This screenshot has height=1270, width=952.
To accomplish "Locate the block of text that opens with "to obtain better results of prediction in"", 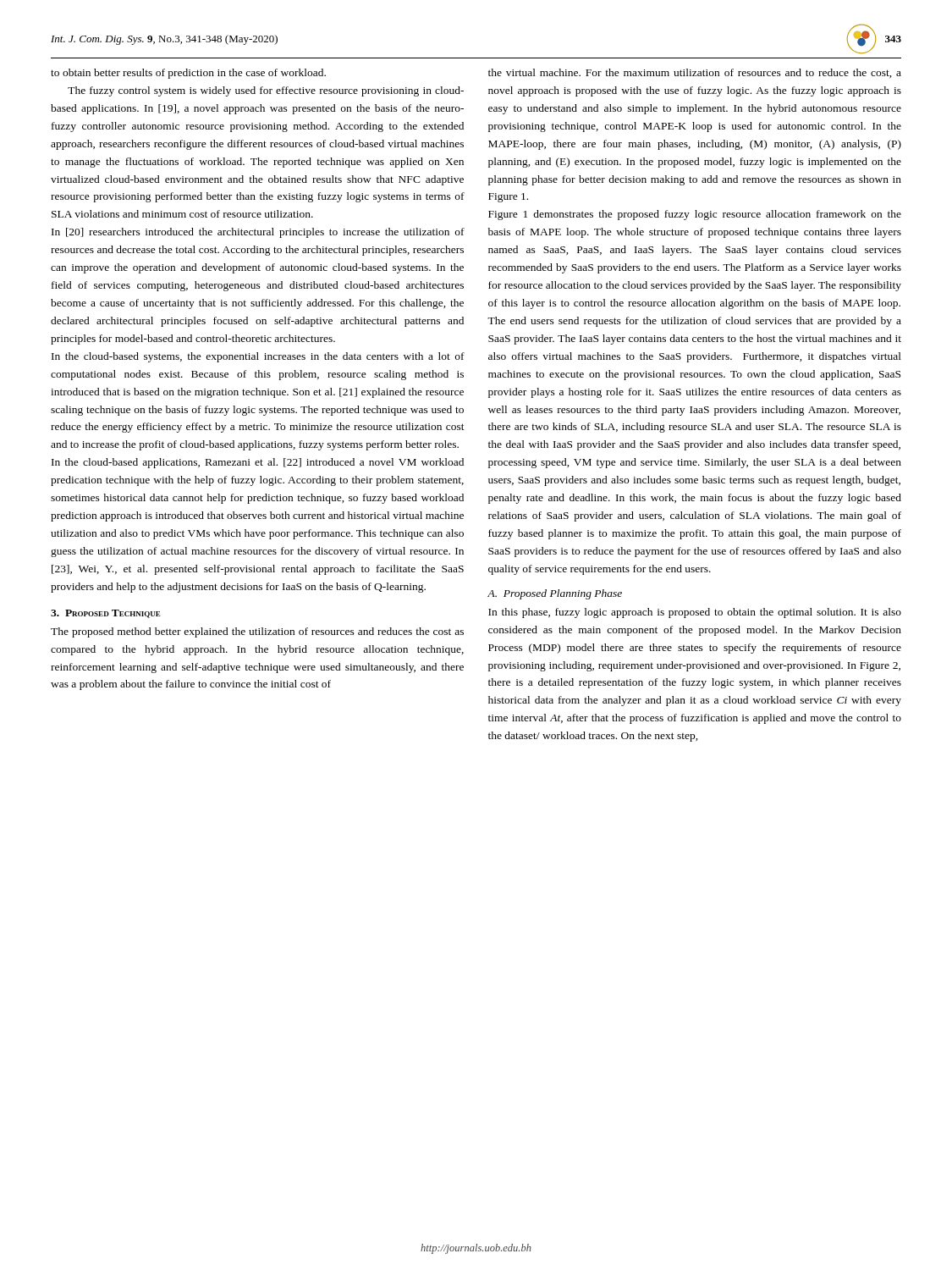I will (x=257, y=144).
